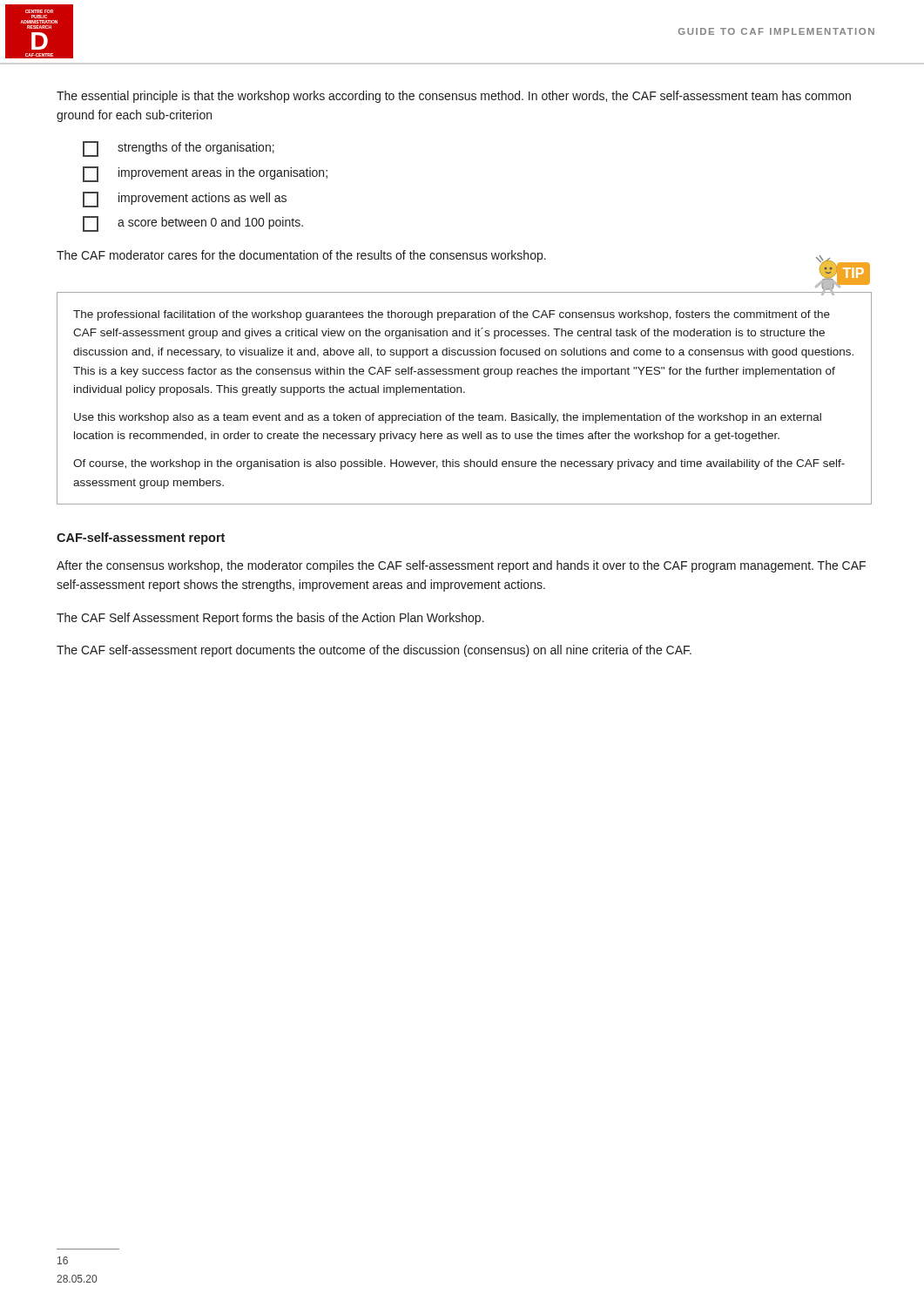Click on the text block containing "The CAF Self Assessment Report forms the basis"
This screenshot has width=924, height=1307.
coord(271,617)
